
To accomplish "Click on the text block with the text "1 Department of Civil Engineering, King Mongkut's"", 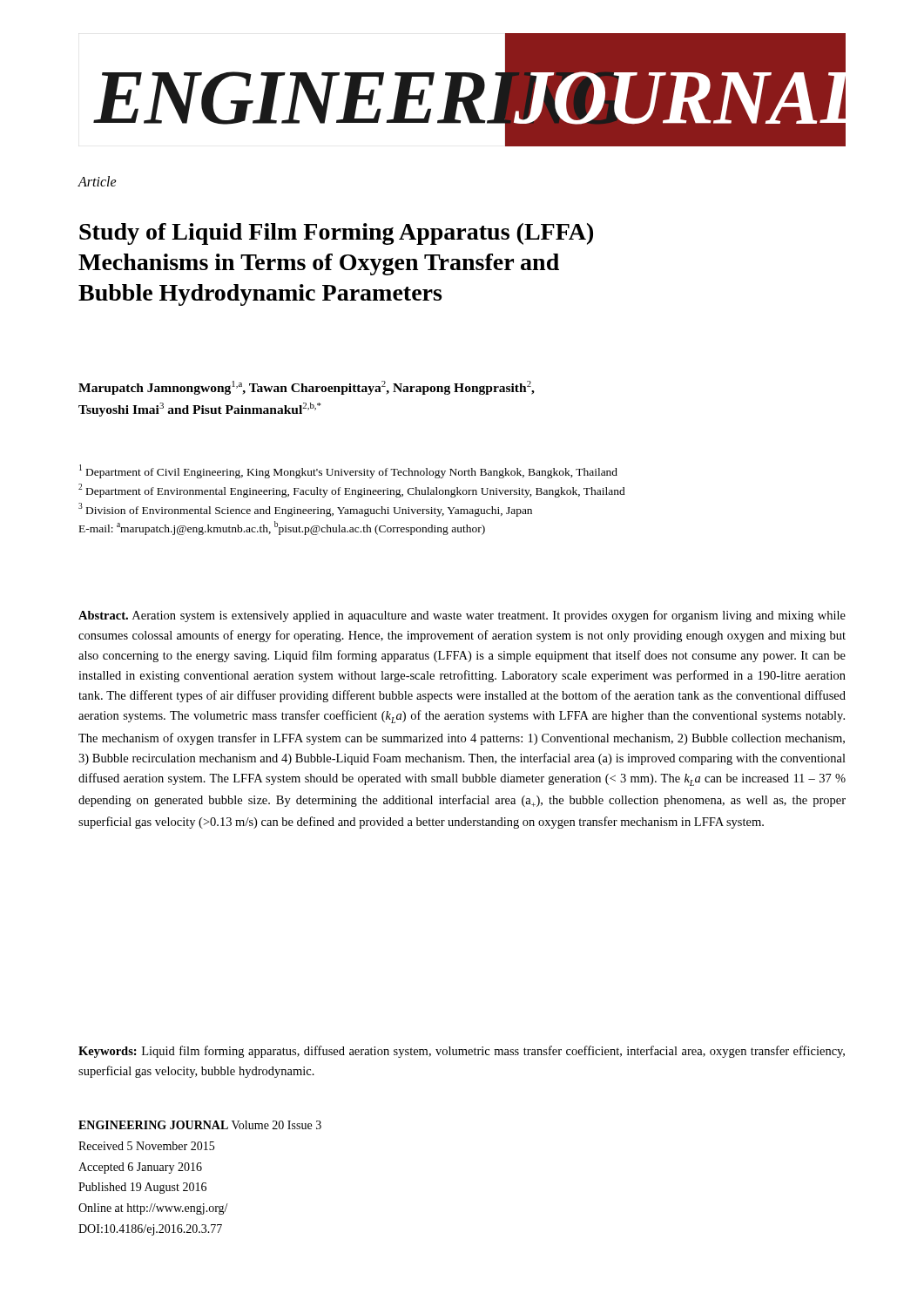I will tap(352, 499).
